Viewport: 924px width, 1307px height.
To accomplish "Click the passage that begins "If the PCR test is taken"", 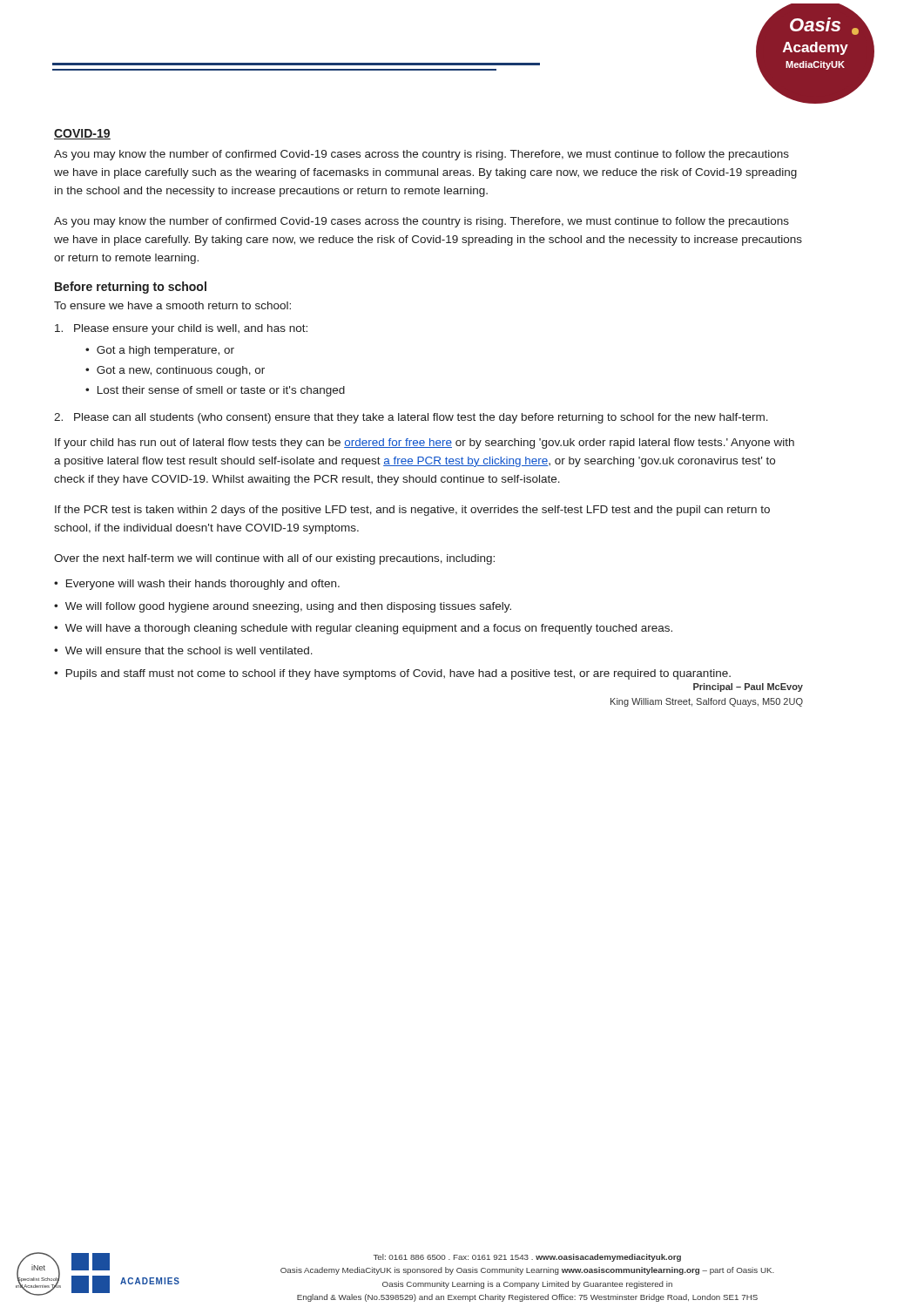I will 412,518.
